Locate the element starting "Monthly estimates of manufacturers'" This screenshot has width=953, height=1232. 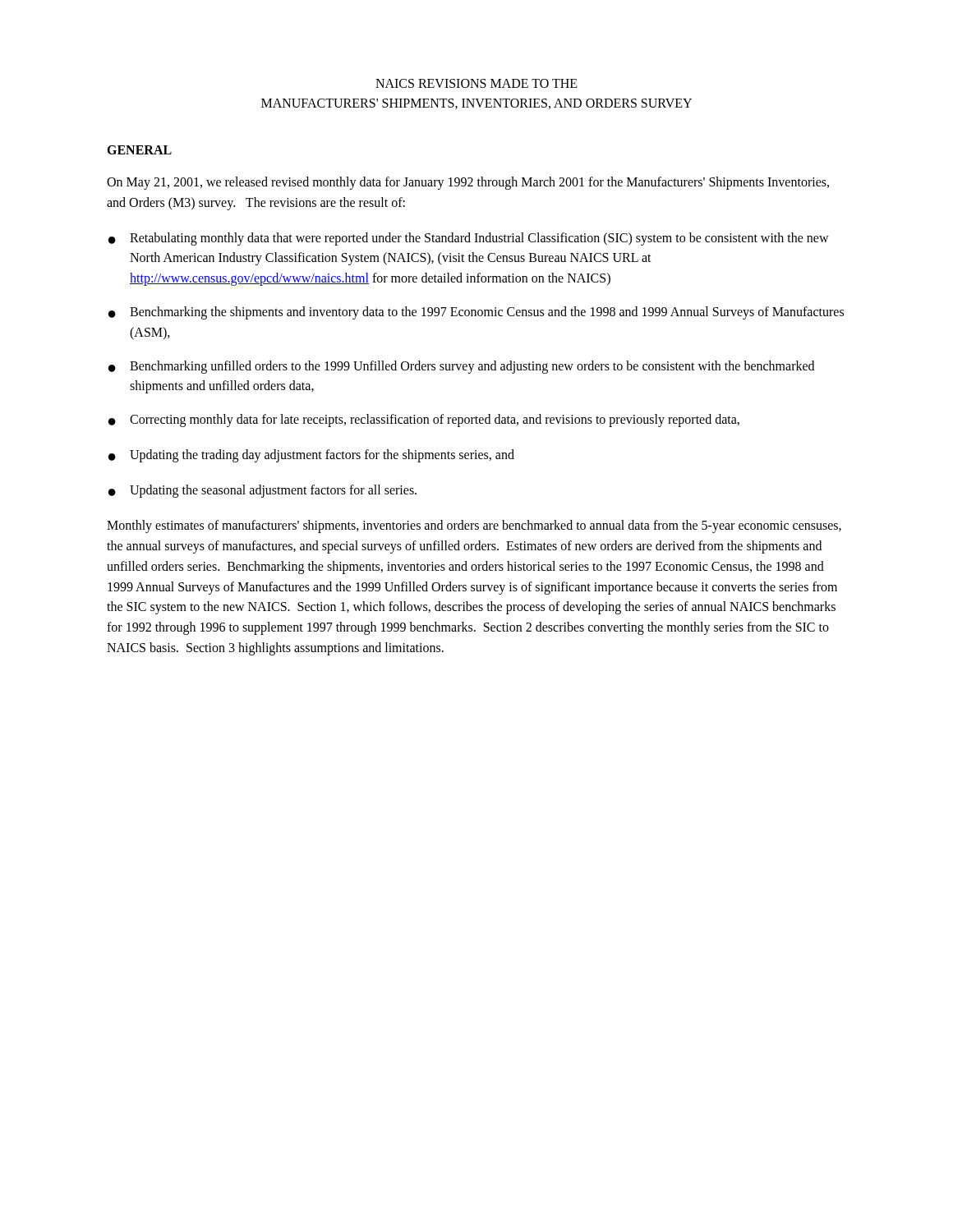tap(474, 586)
